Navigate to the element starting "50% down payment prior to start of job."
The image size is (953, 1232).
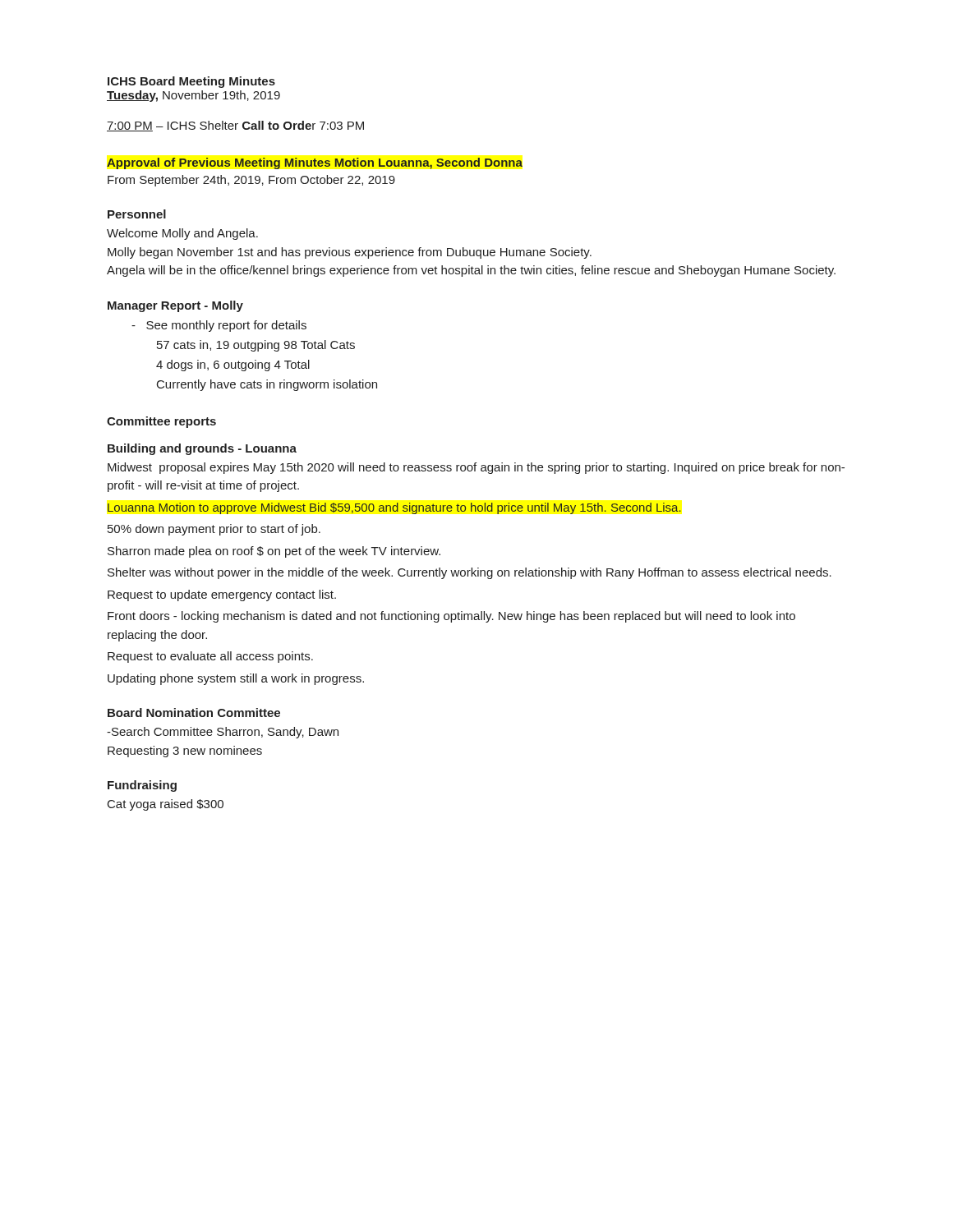pyautogui.click(x=214, y=529)
